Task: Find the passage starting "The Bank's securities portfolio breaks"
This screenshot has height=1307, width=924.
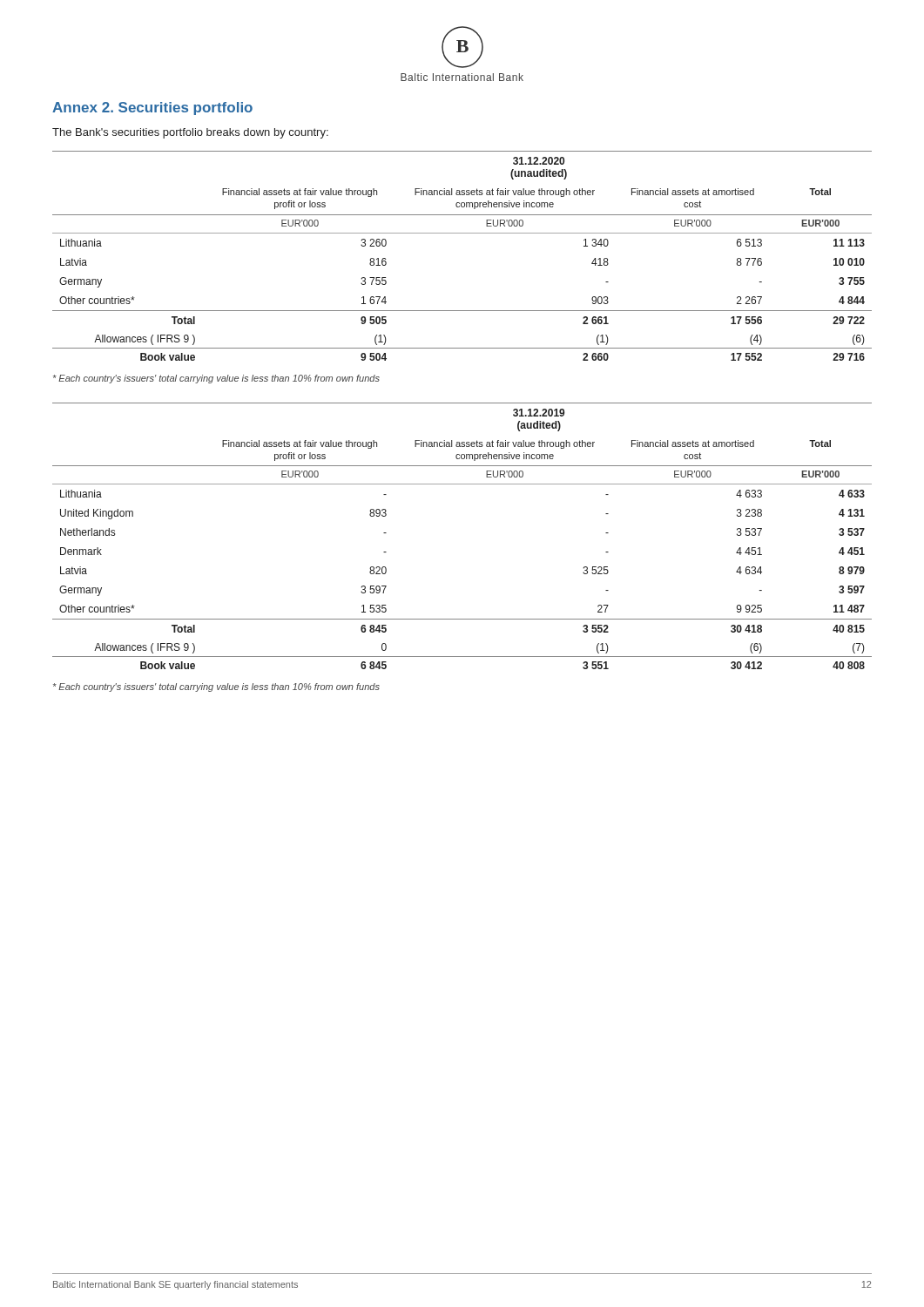Action: click(x=191, y=132)
